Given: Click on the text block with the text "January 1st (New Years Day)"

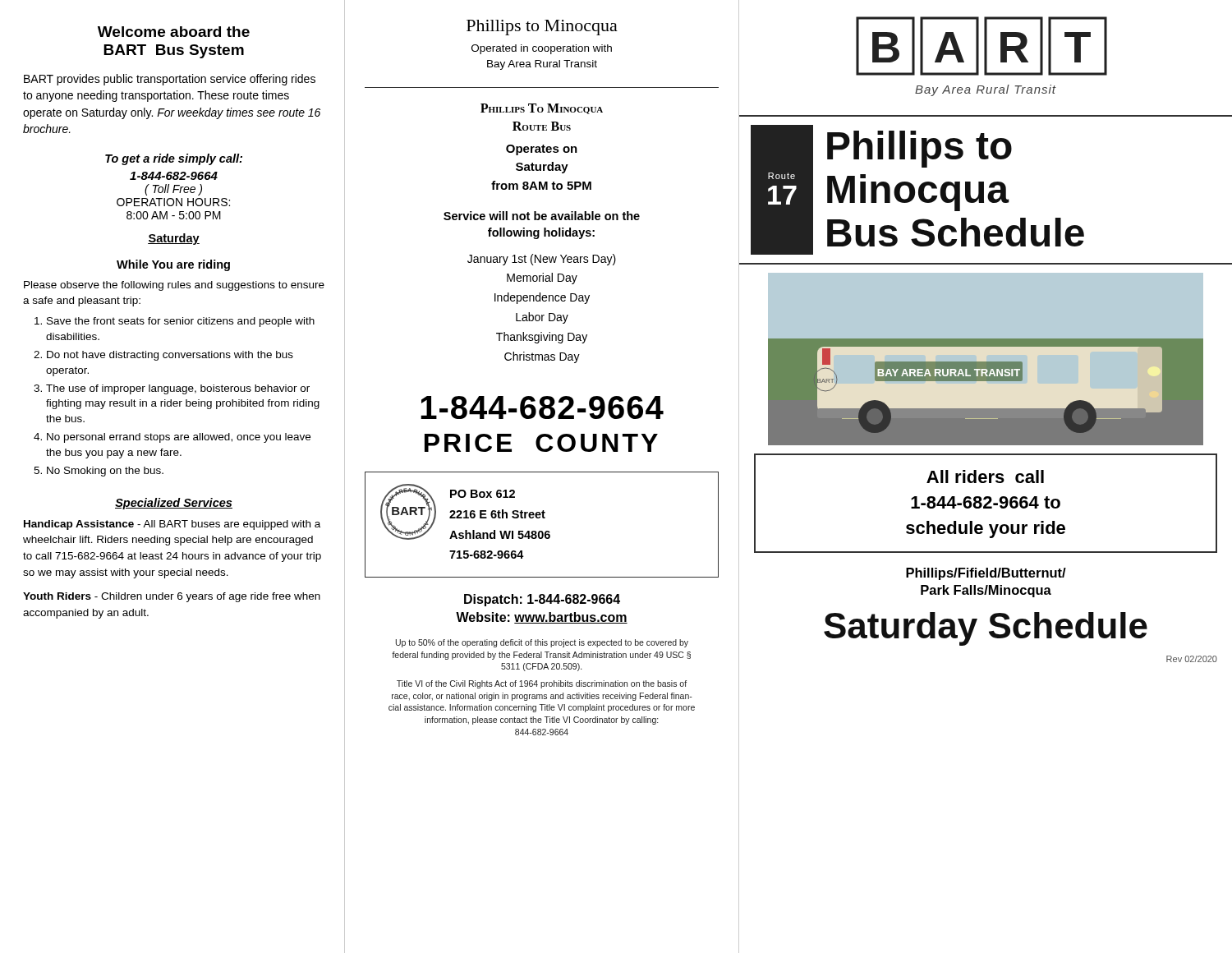Looking at the screenshot, I should 542,307.
